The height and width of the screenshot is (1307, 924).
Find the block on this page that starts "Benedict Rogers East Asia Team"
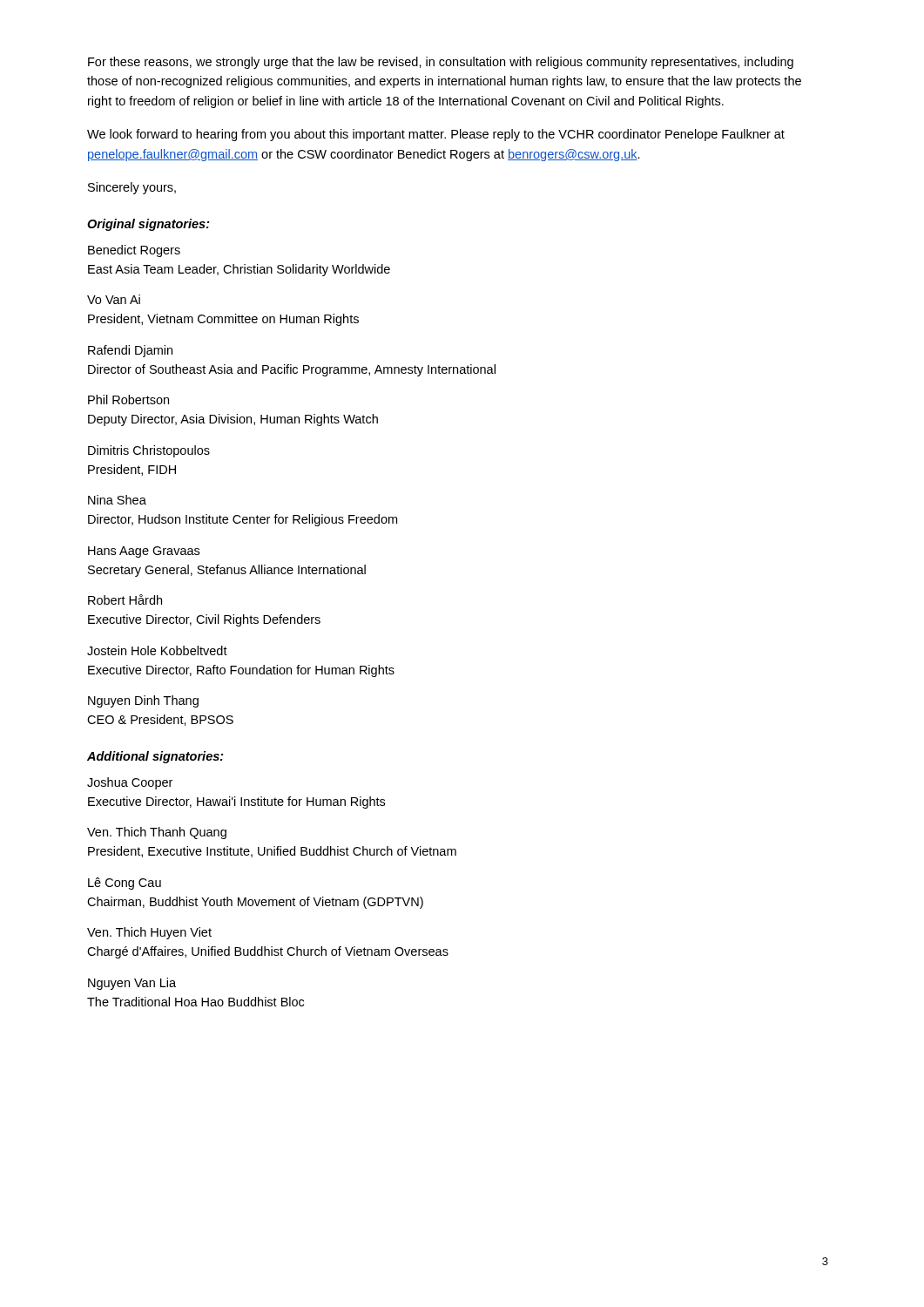pos(239,259)
